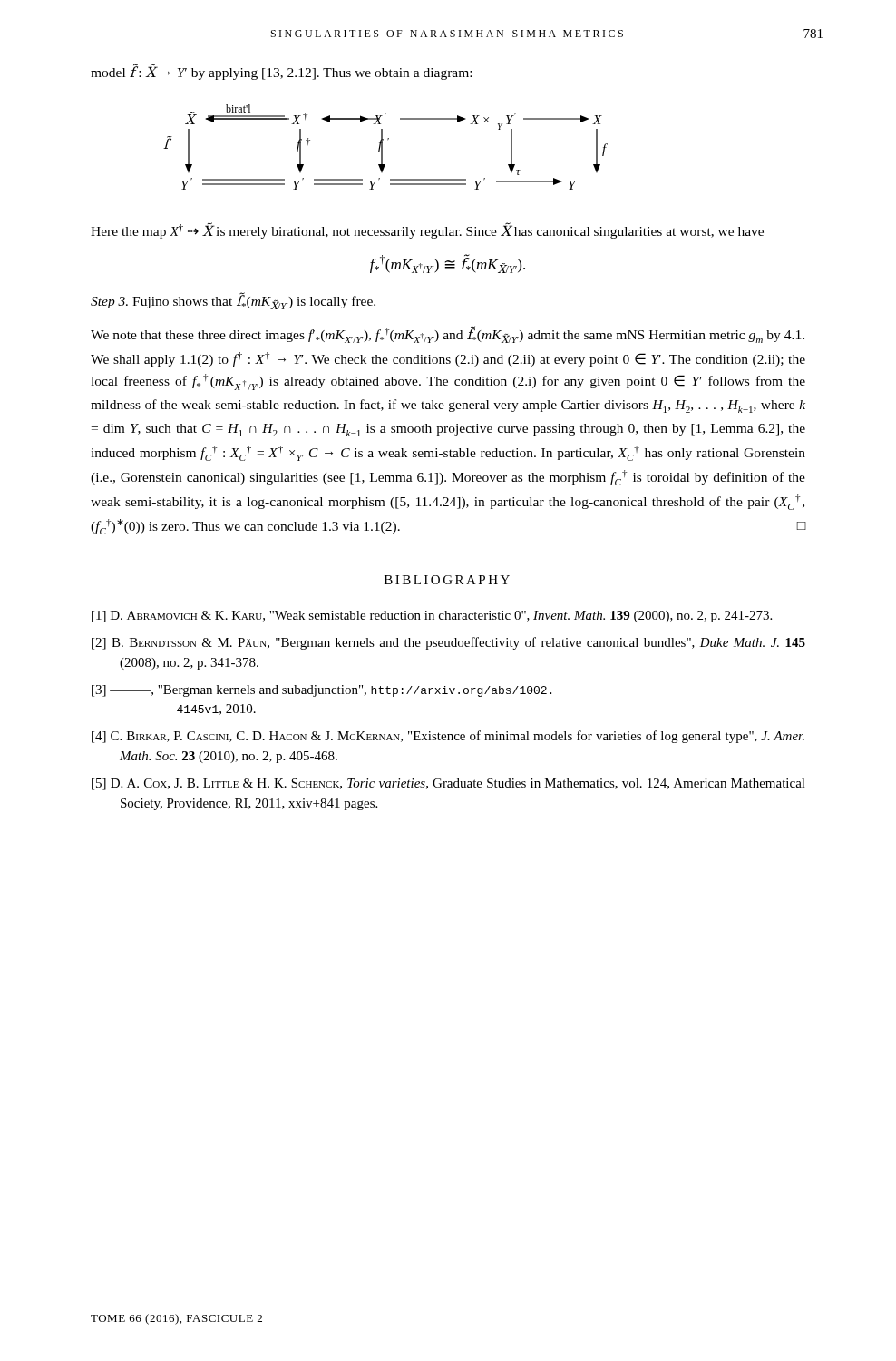The height and width of the screenshot is (1361, 896).
Task: Locate the text starting "[3] ———, "Bergman kernels and subadjunction", http://arxiv.org/abs/1002. 4145v1,"
Action: (323, 700)
